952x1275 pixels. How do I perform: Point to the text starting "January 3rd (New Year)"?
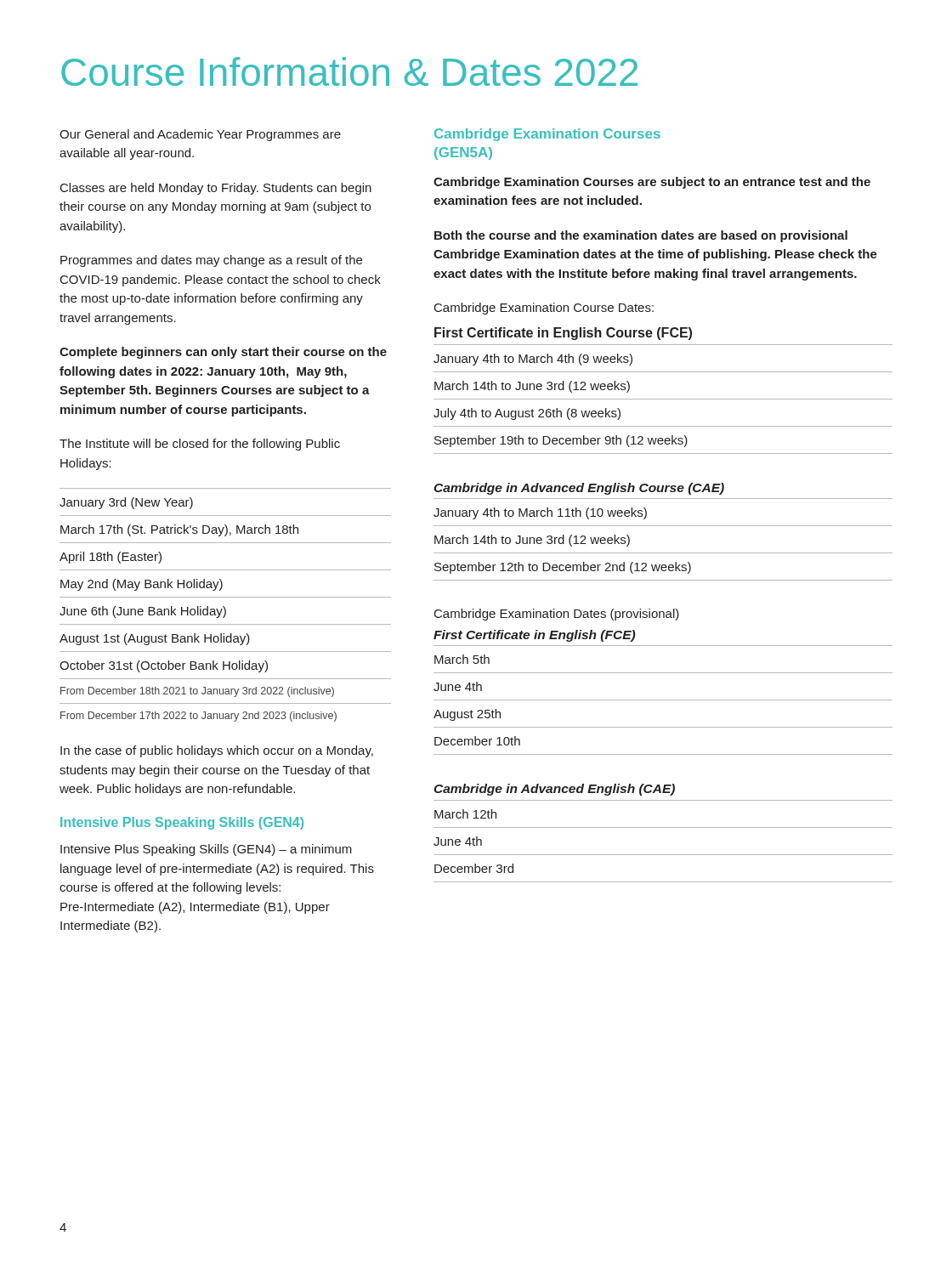tap(126, 502)
